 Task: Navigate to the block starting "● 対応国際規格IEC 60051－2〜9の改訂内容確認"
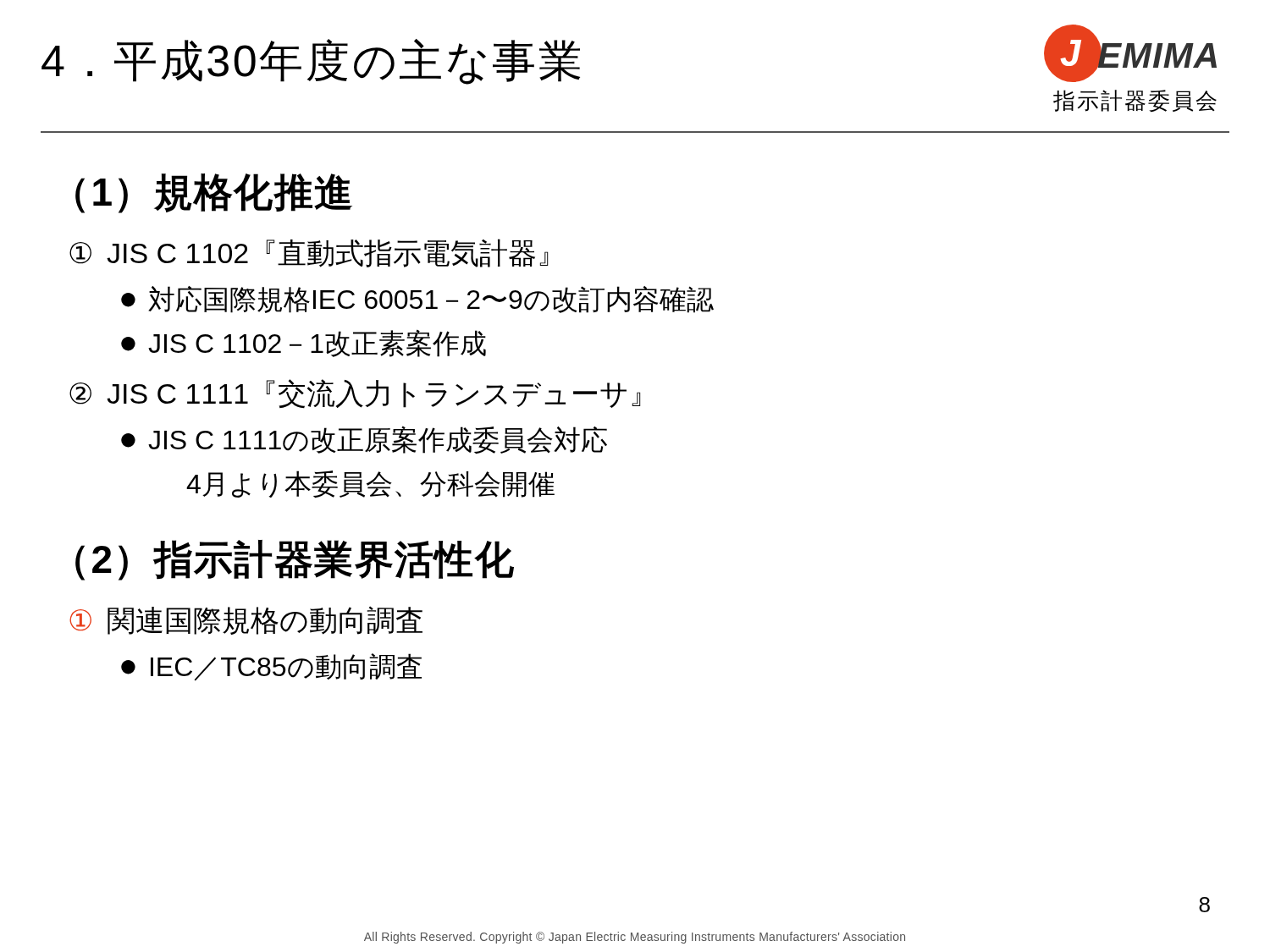(x=416, y=300)
